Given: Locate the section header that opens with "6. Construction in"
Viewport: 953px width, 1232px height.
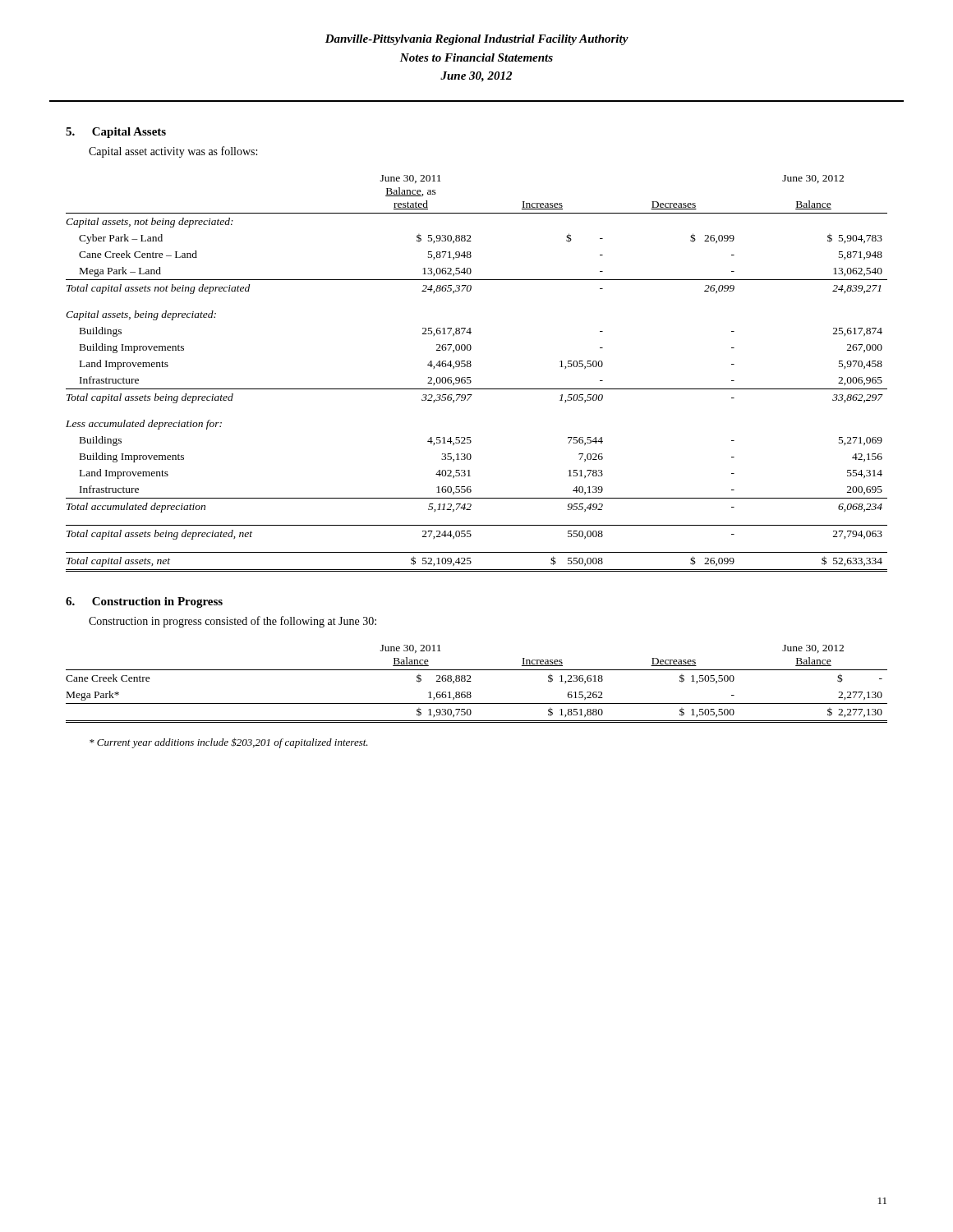Looking at the screenshot, I should (144, 601).
